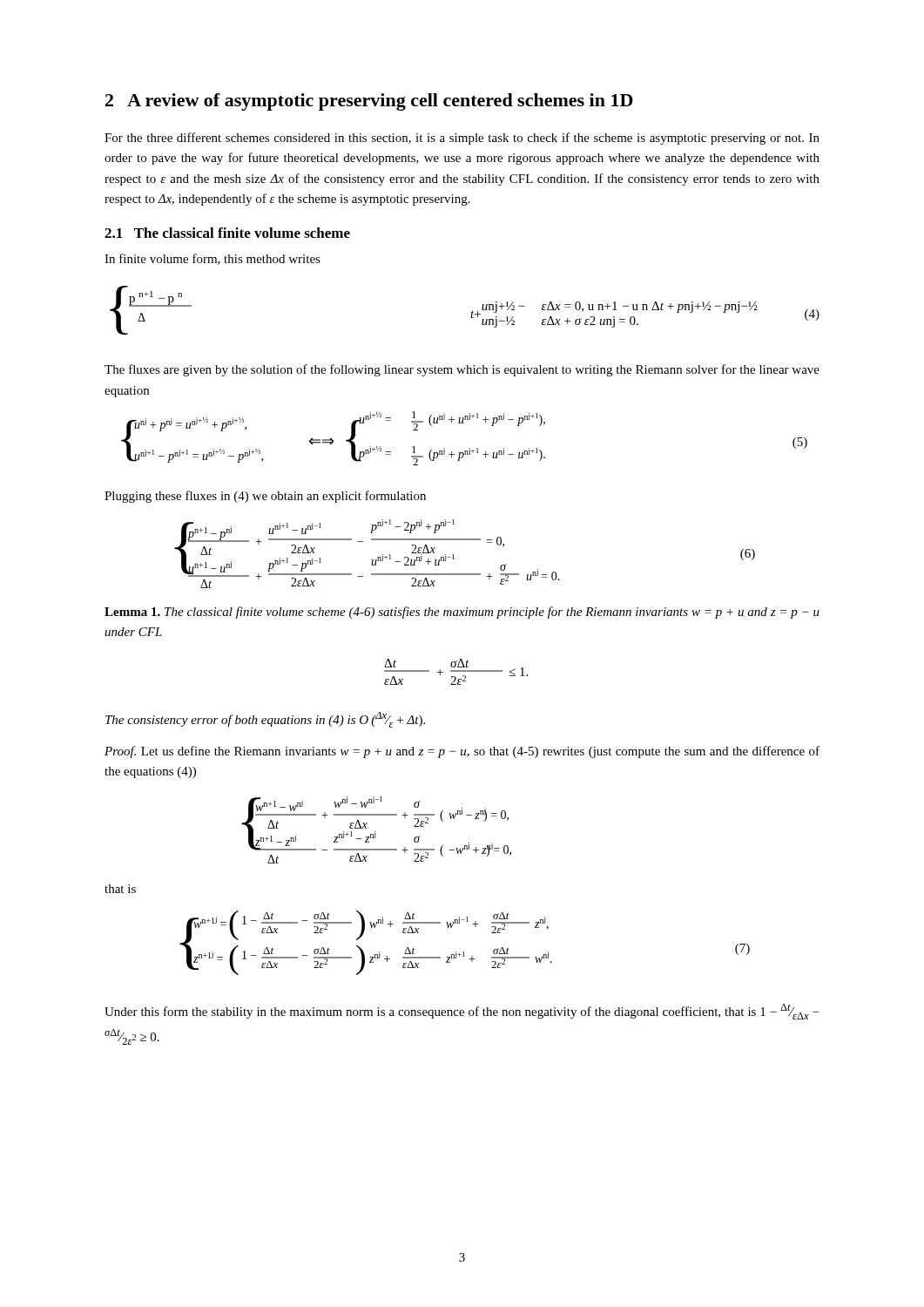Locate the text starting "that is"
This screenshot has width=924, height=1307.
click(120, 889)
